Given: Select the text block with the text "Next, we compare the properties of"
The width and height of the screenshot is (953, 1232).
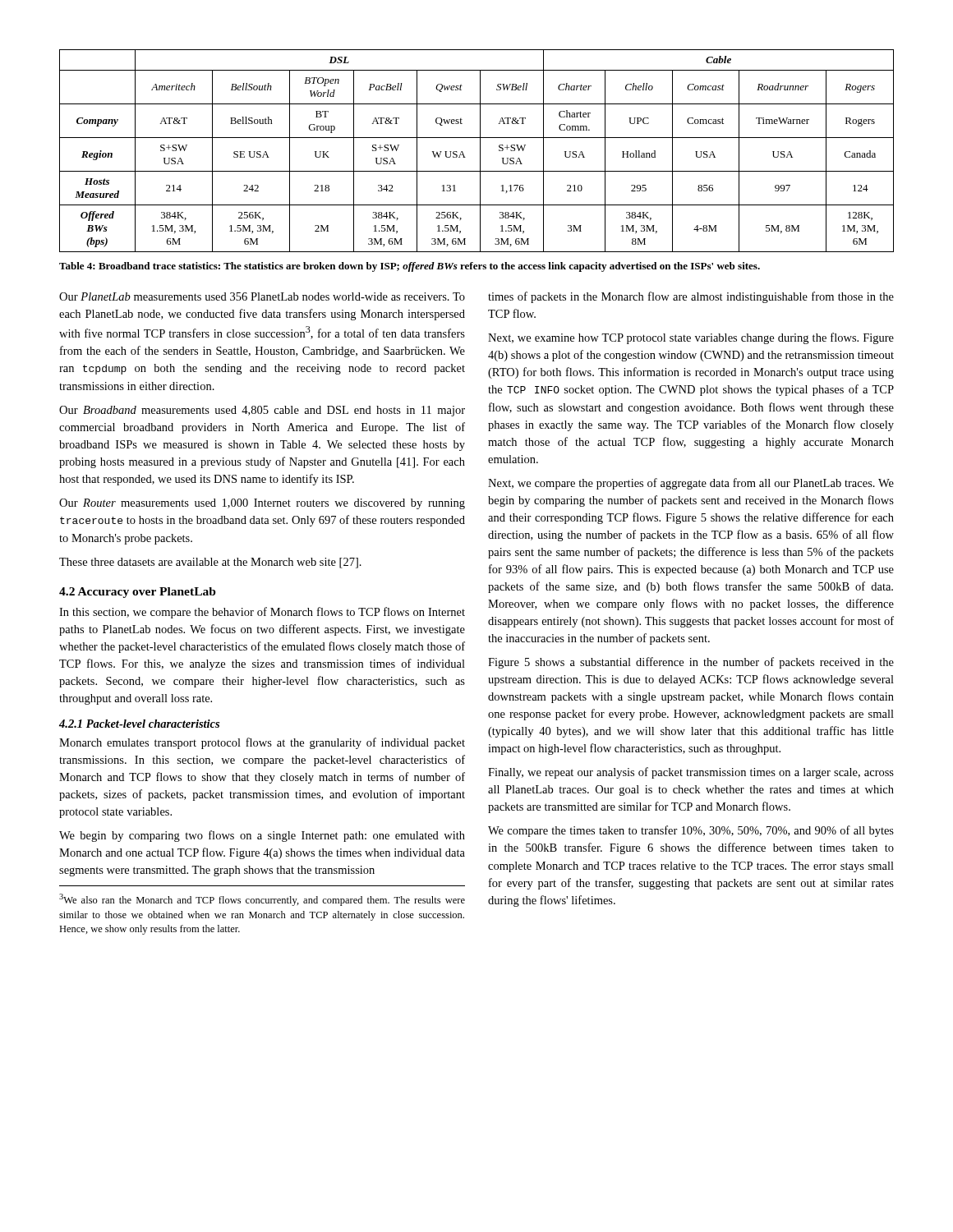Looking at the screenshot, I should pos(691,561).
